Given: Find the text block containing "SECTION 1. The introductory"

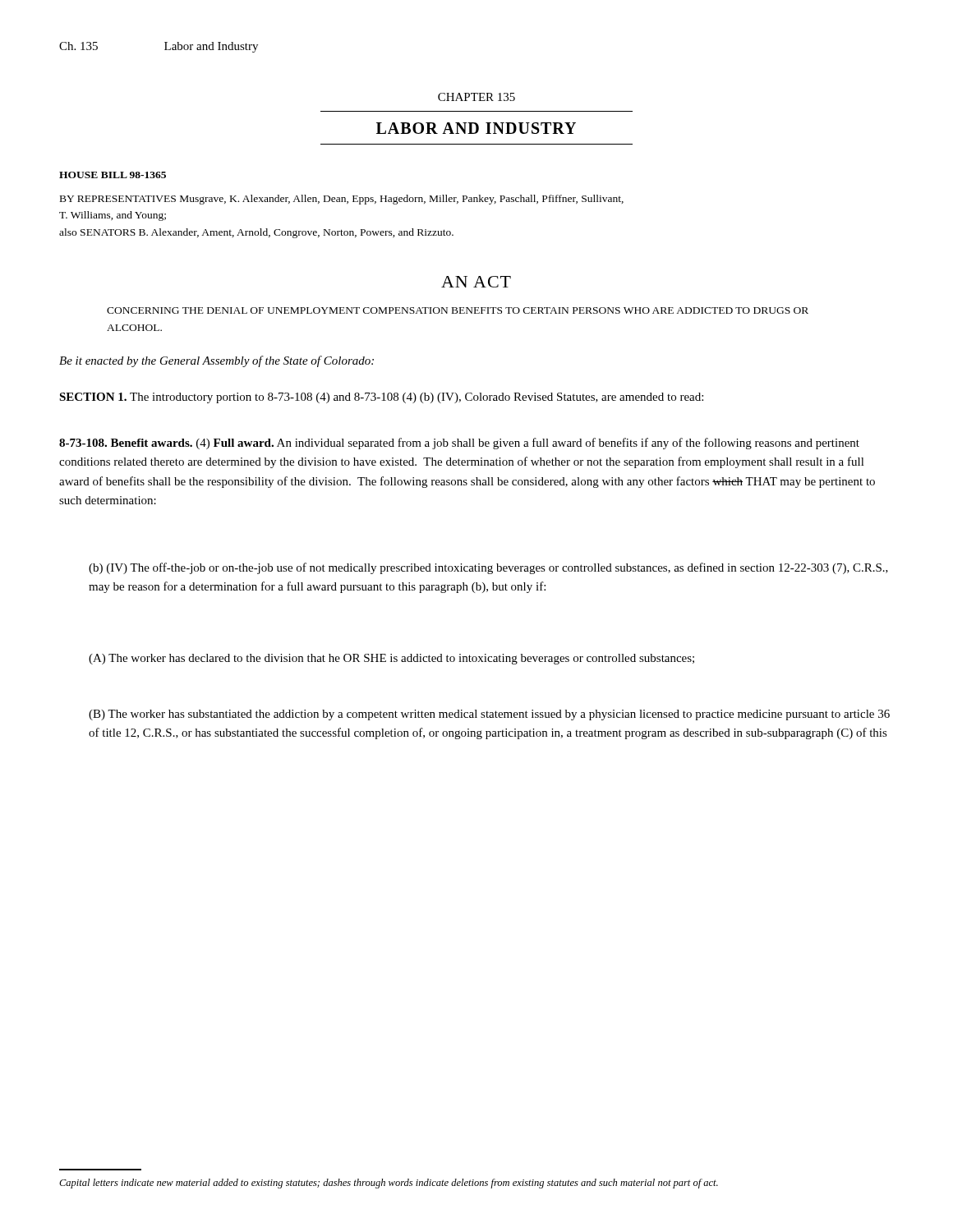Looking at the screenshot, I should pyautogui.click(x=382, y=397).
